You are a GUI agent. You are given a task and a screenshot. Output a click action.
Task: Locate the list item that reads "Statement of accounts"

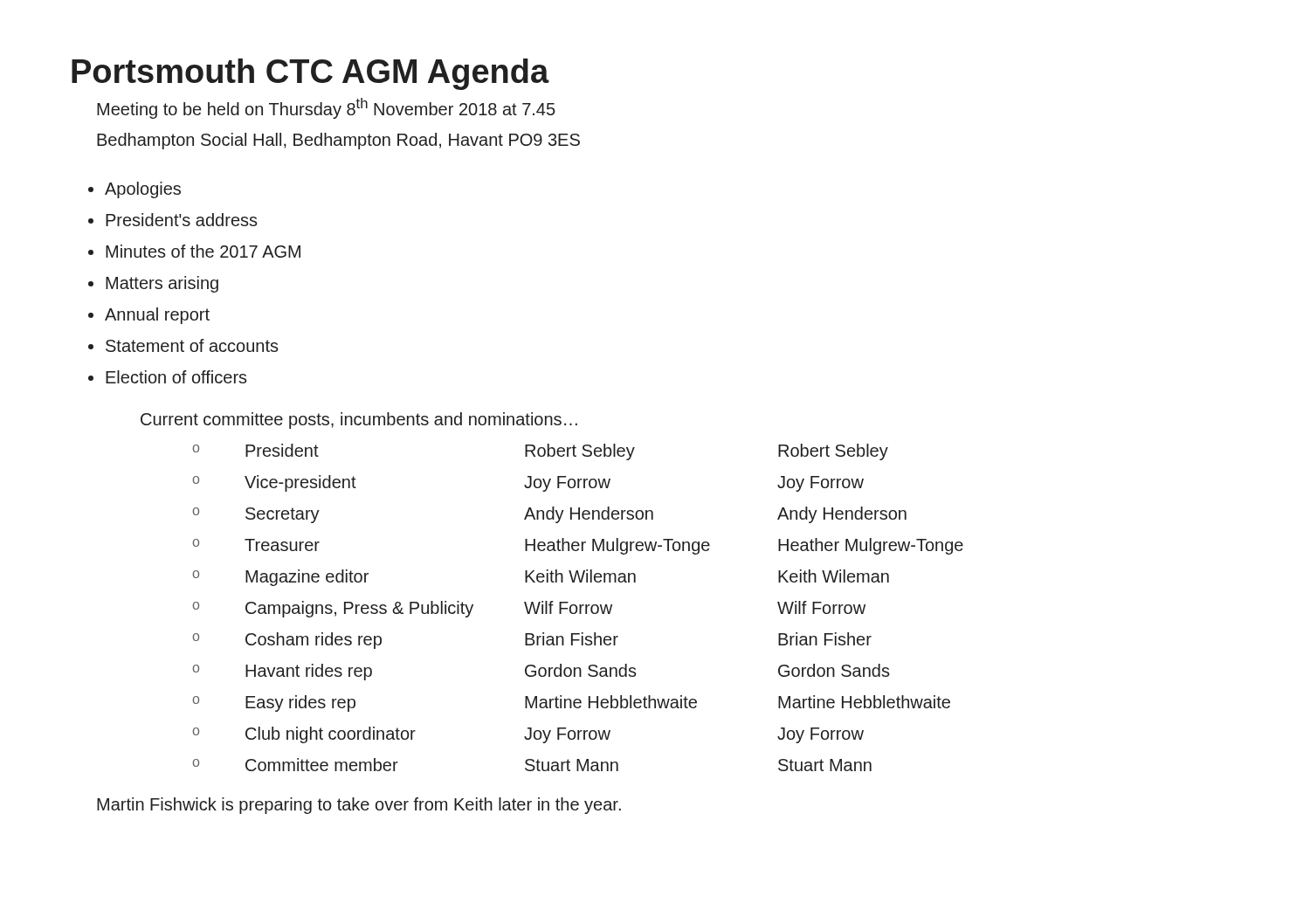192,346
